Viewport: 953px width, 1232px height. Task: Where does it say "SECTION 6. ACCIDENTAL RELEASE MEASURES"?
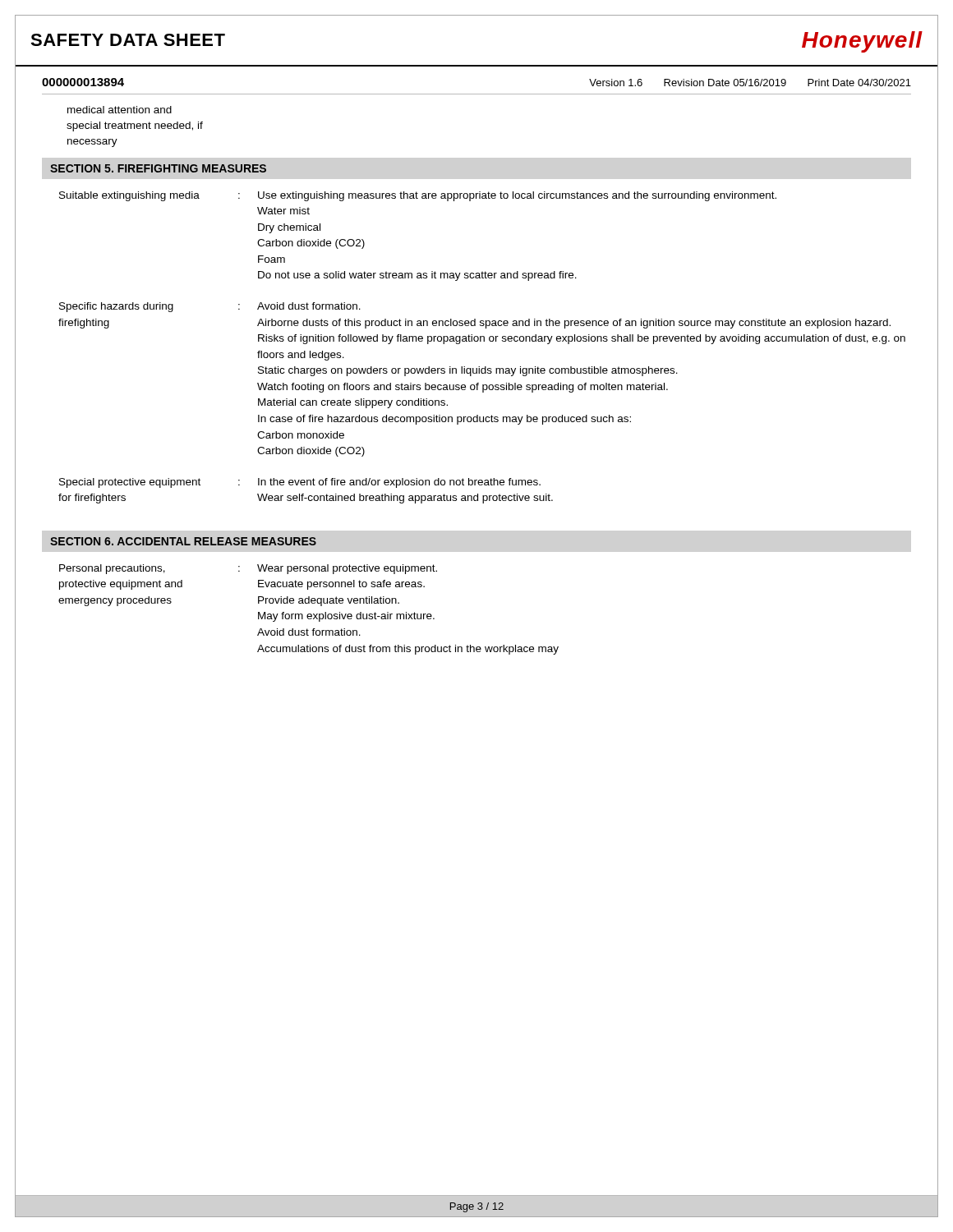pyautogui.click(x=183, y=541)
